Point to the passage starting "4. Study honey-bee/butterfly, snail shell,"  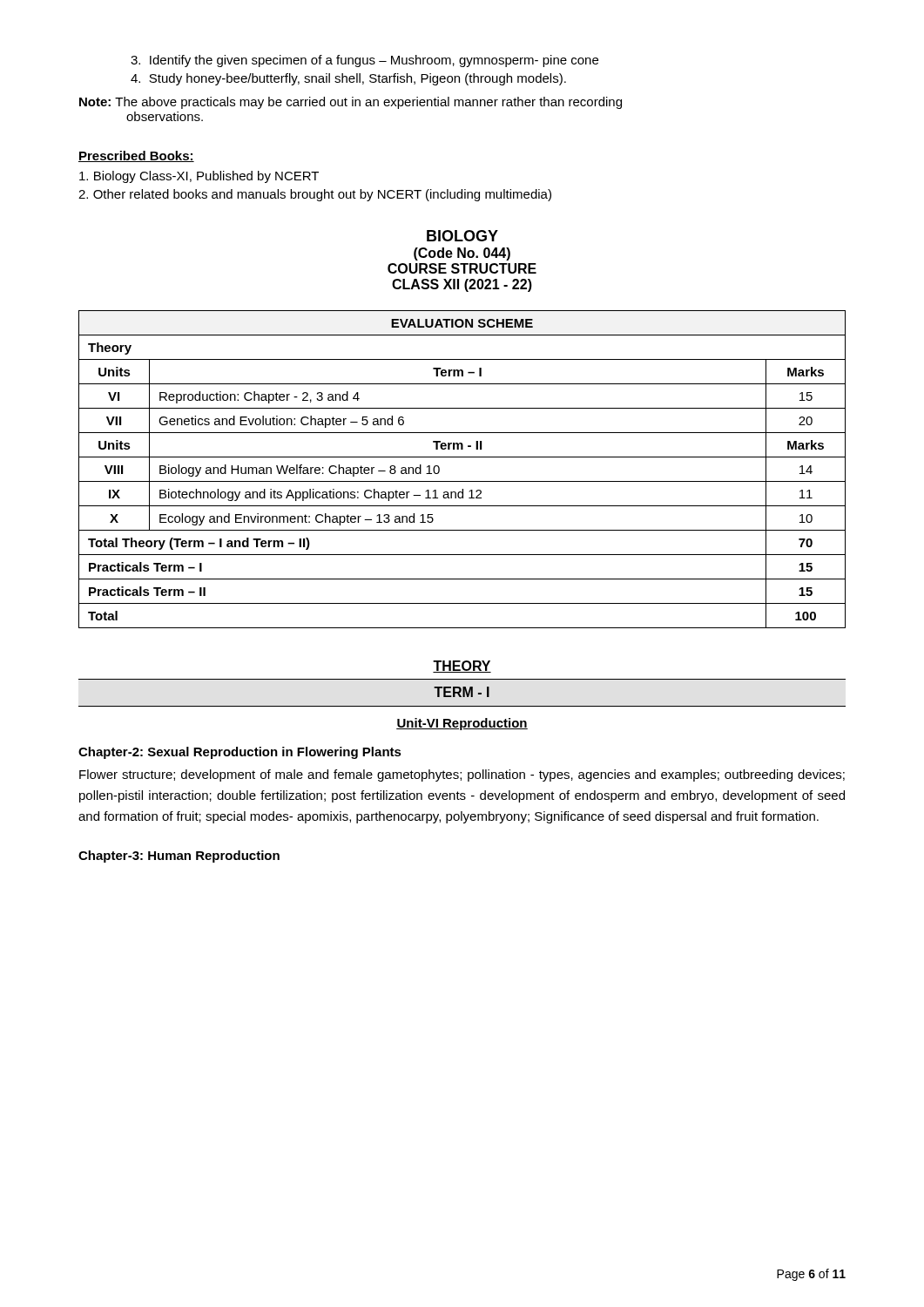[349, 78]
